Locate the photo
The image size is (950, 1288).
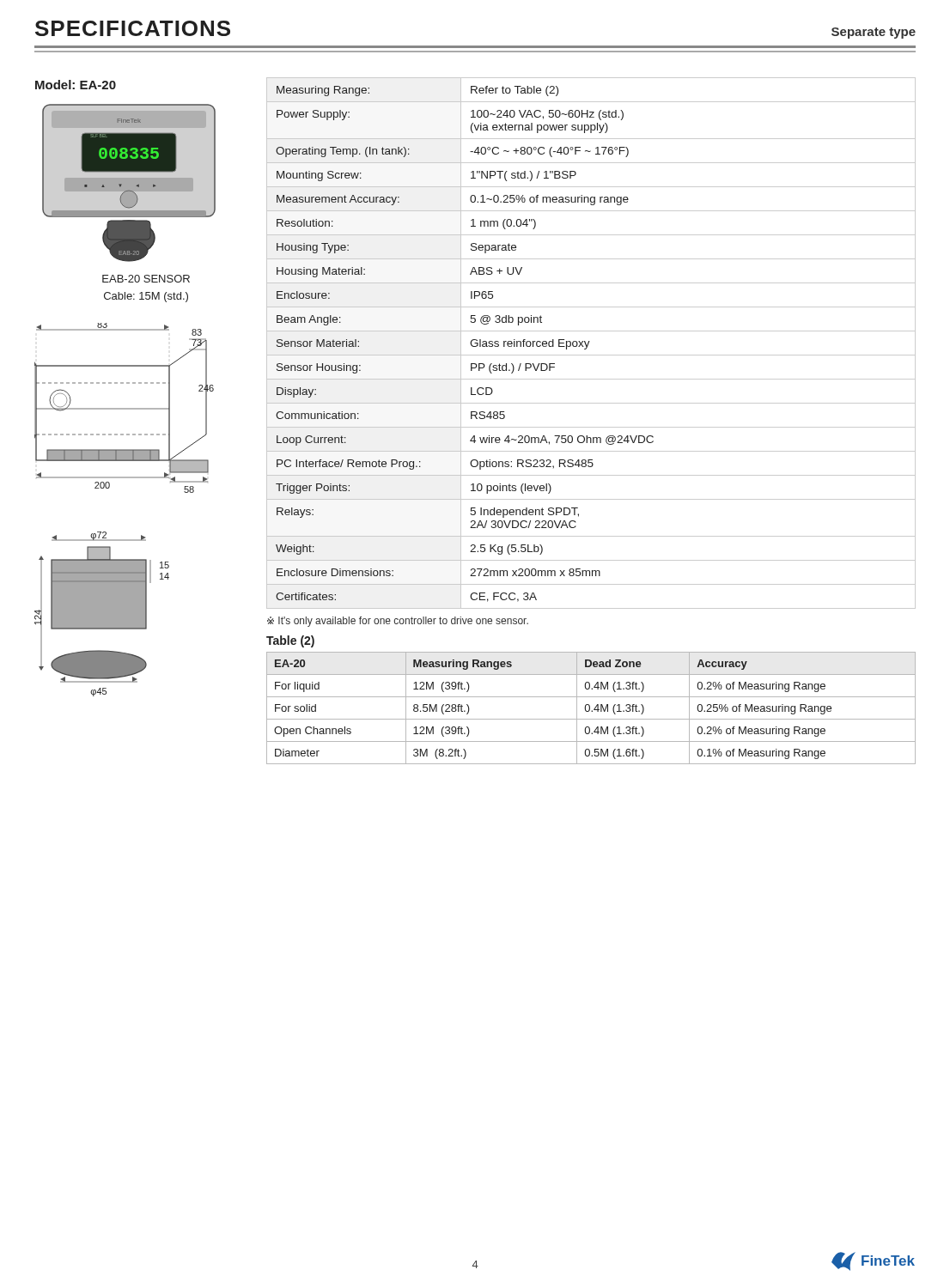pos(129,182)
